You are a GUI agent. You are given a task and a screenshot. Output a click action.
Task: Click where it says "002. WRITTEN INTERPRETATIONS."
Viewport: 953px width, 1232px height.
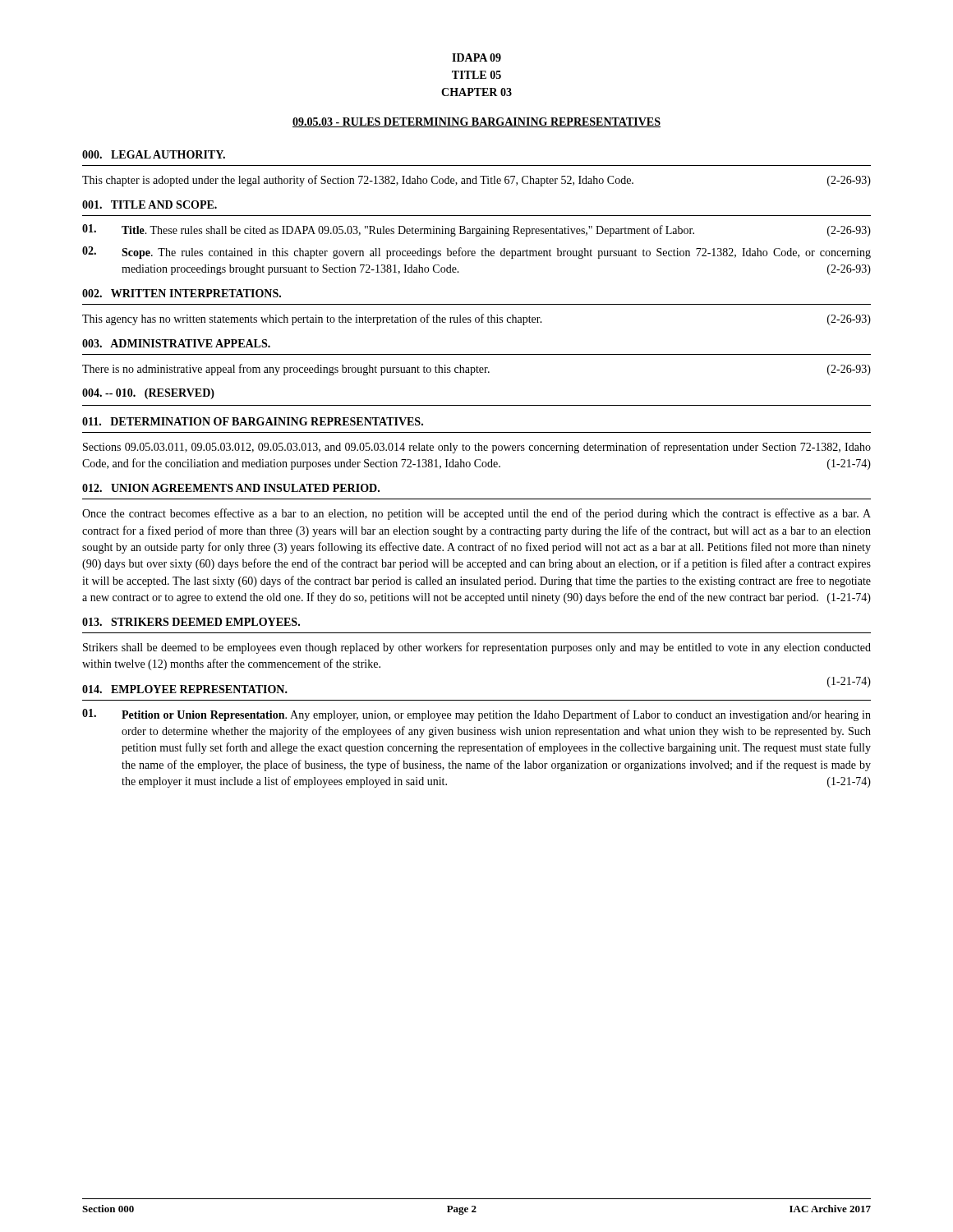182,294
